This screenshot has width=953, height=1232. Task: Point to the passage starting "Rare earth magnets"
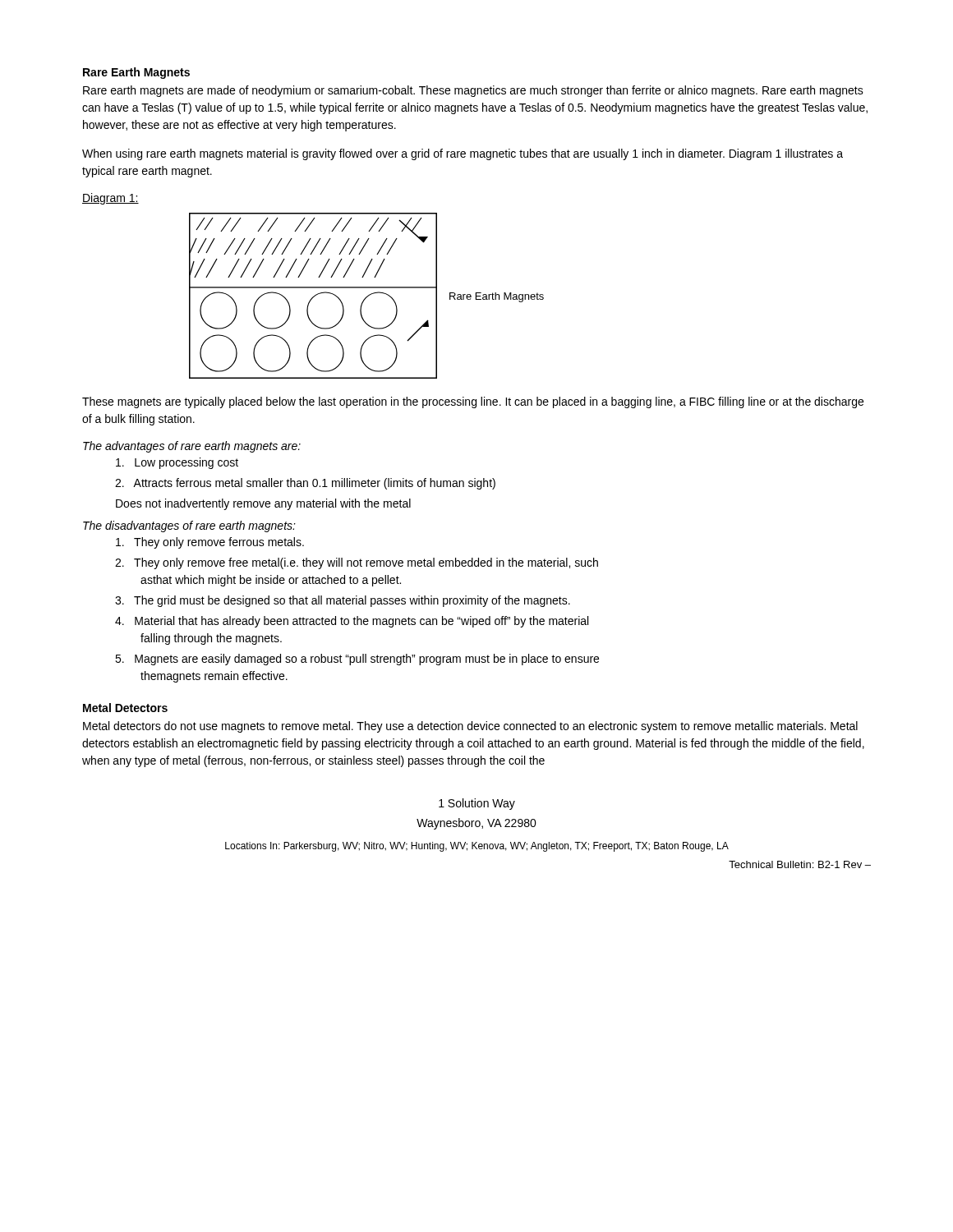coord(475,108)
